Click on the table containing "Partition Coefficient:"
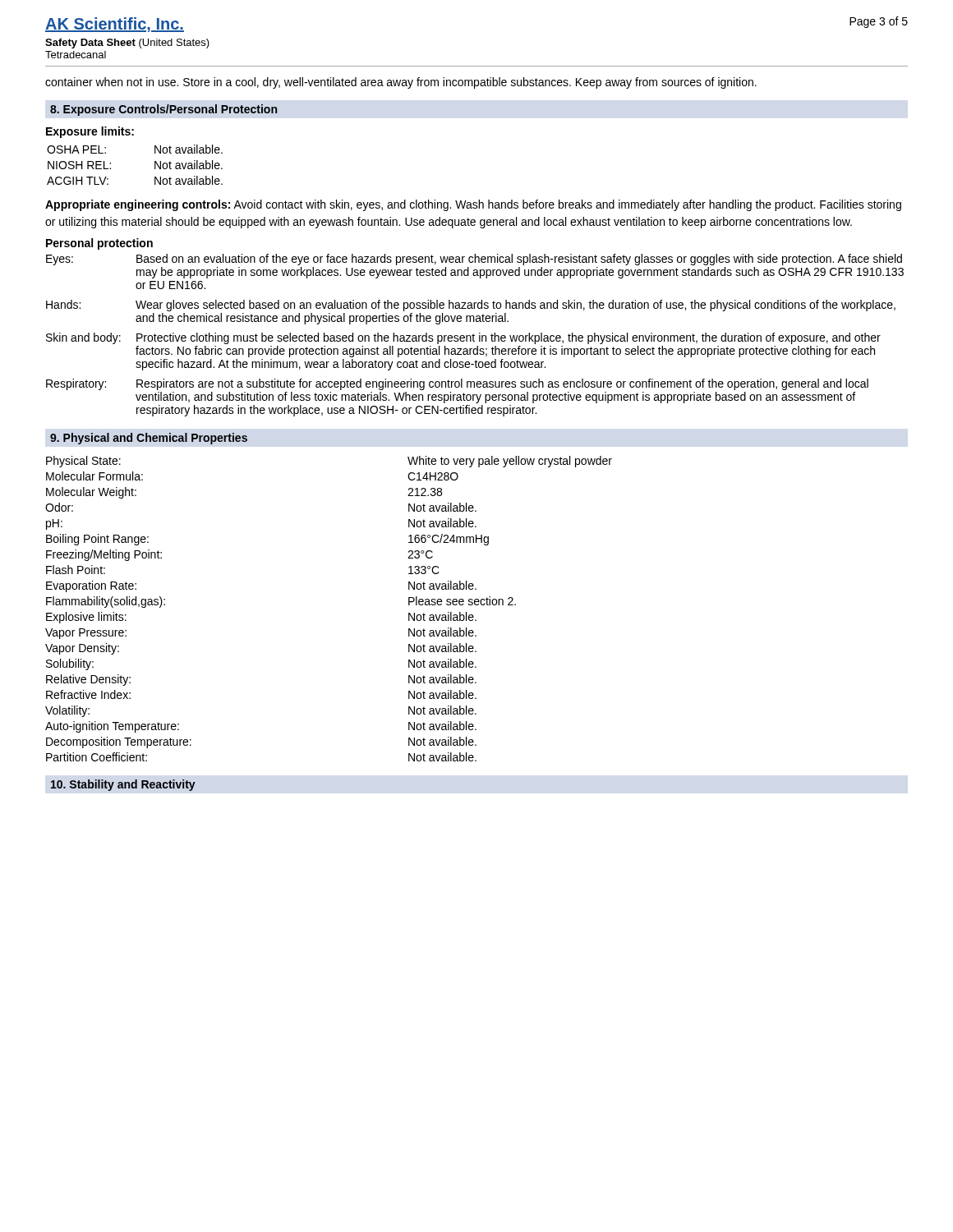Image resolution: width=953 pixels, height=1232 pixels. click(476, 609)
